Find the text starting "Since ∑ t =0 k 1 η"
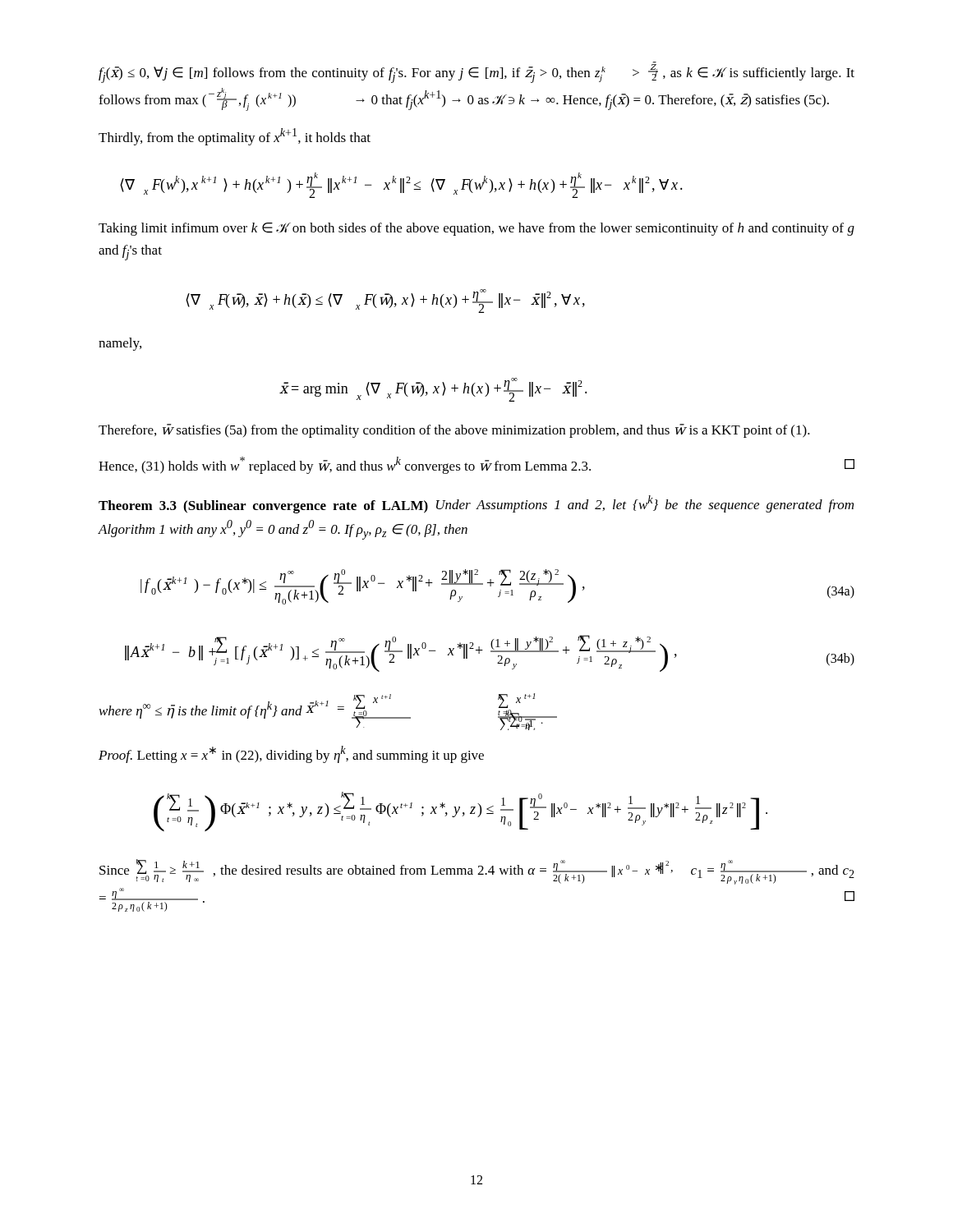Screen dimensions: 1232x953 (x=476, y=884)
